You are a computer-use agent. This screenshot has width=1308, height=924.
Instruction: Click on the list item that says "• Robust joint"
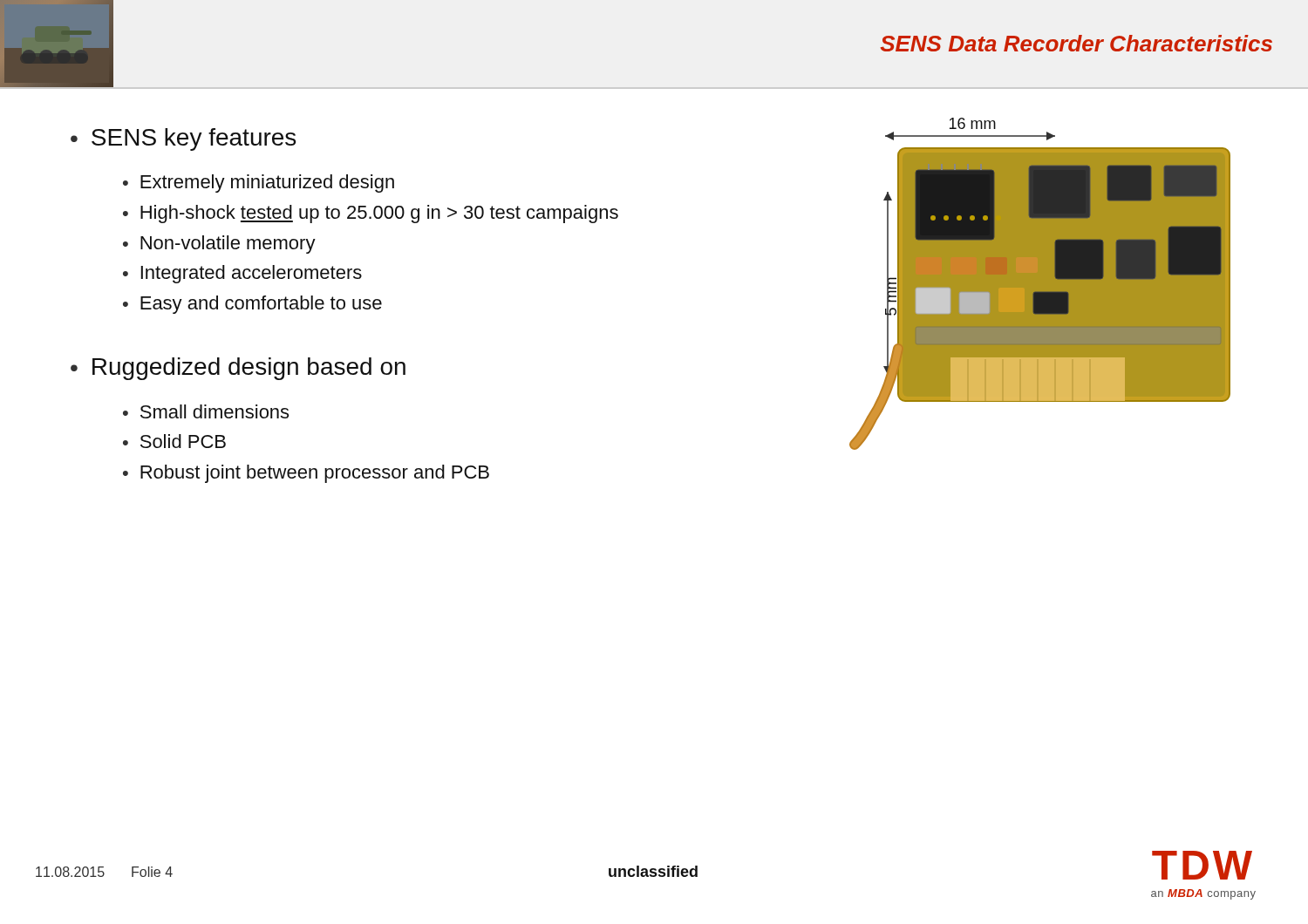[306, 473]
